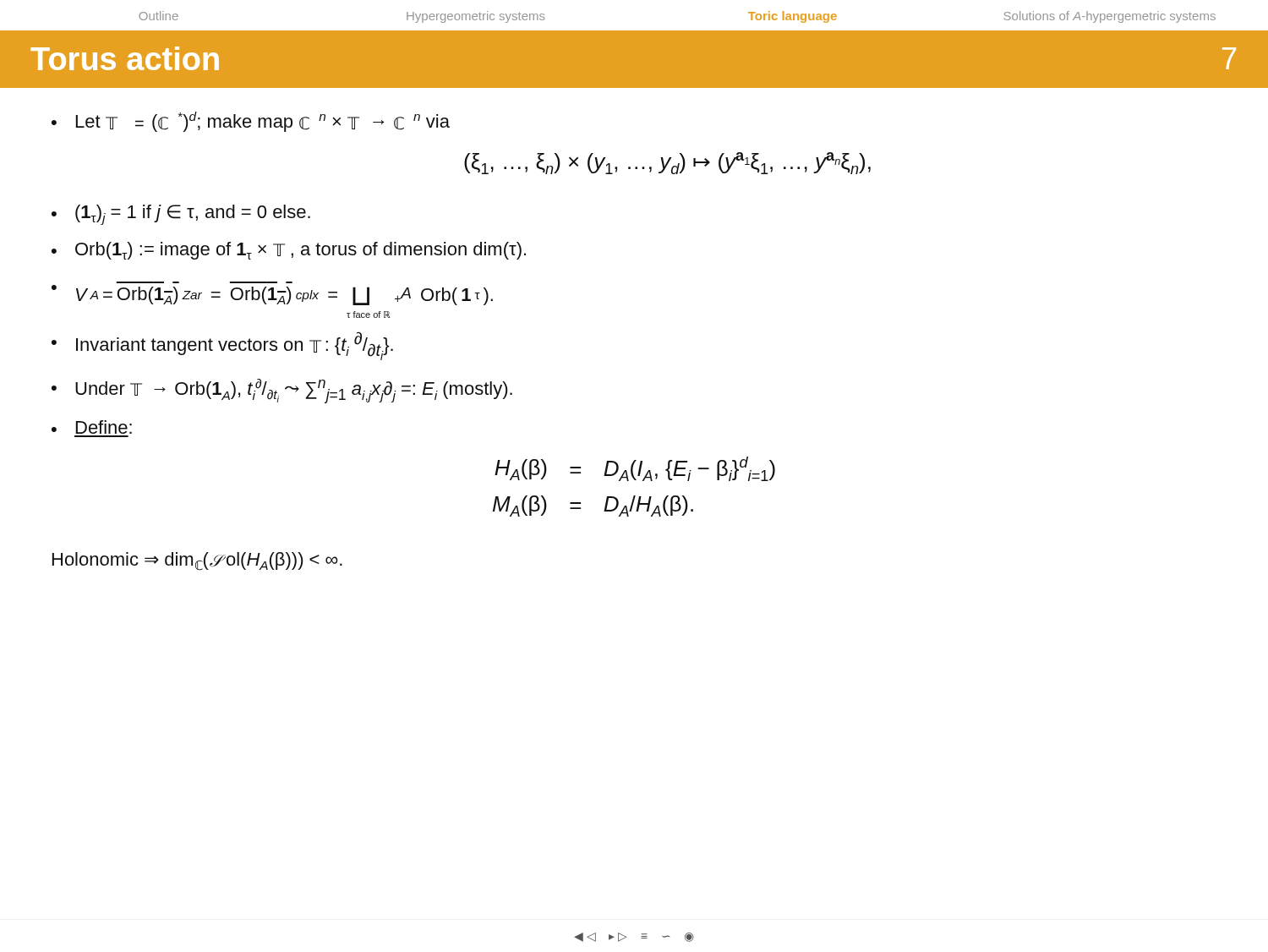Viewport: 1268px width, 952px height.
Task: Click the passage that begins "• Under 𝕋"
Action: [x=282, y=391]
